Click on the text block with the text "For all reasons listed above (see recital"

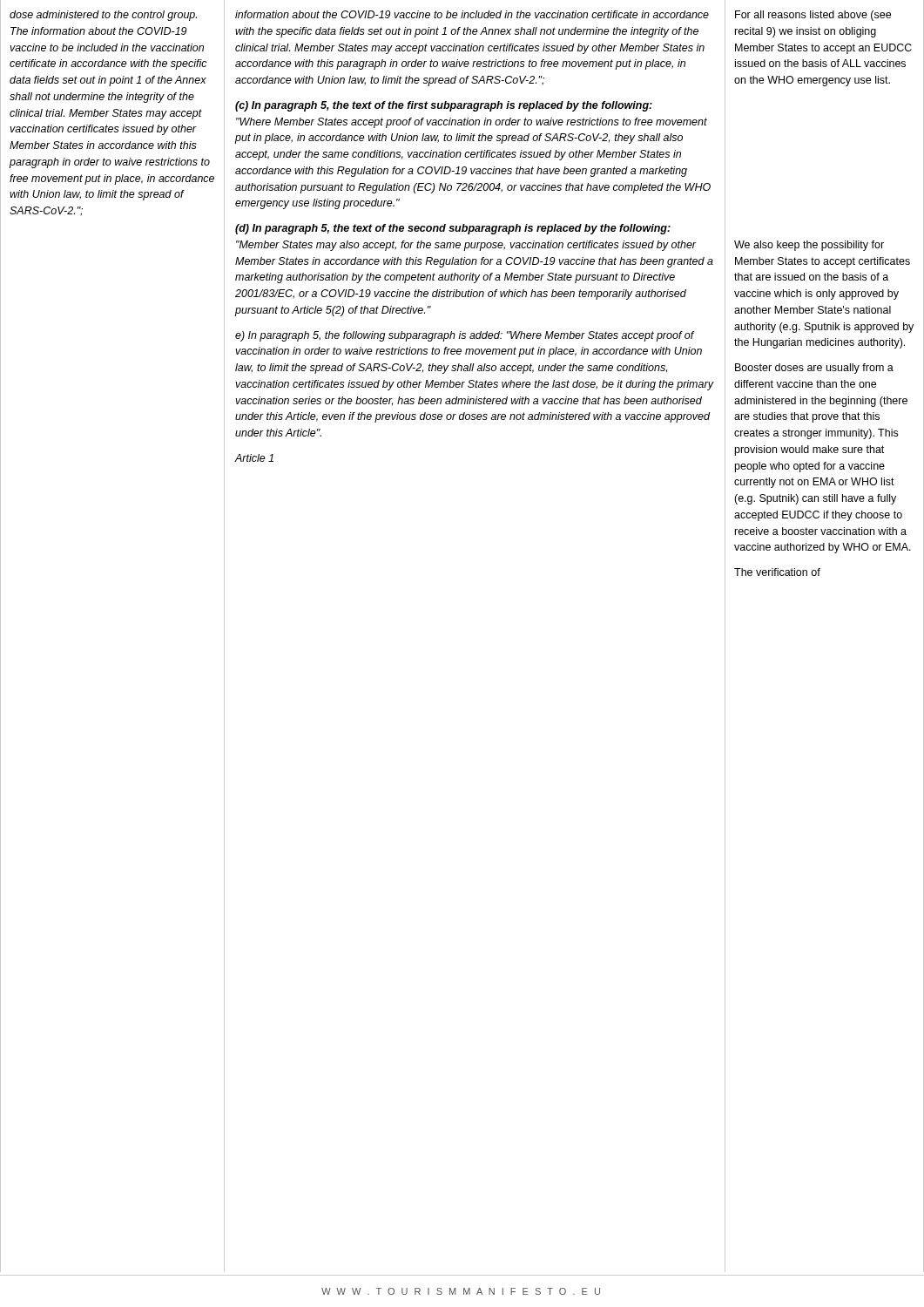coord(824,48)
